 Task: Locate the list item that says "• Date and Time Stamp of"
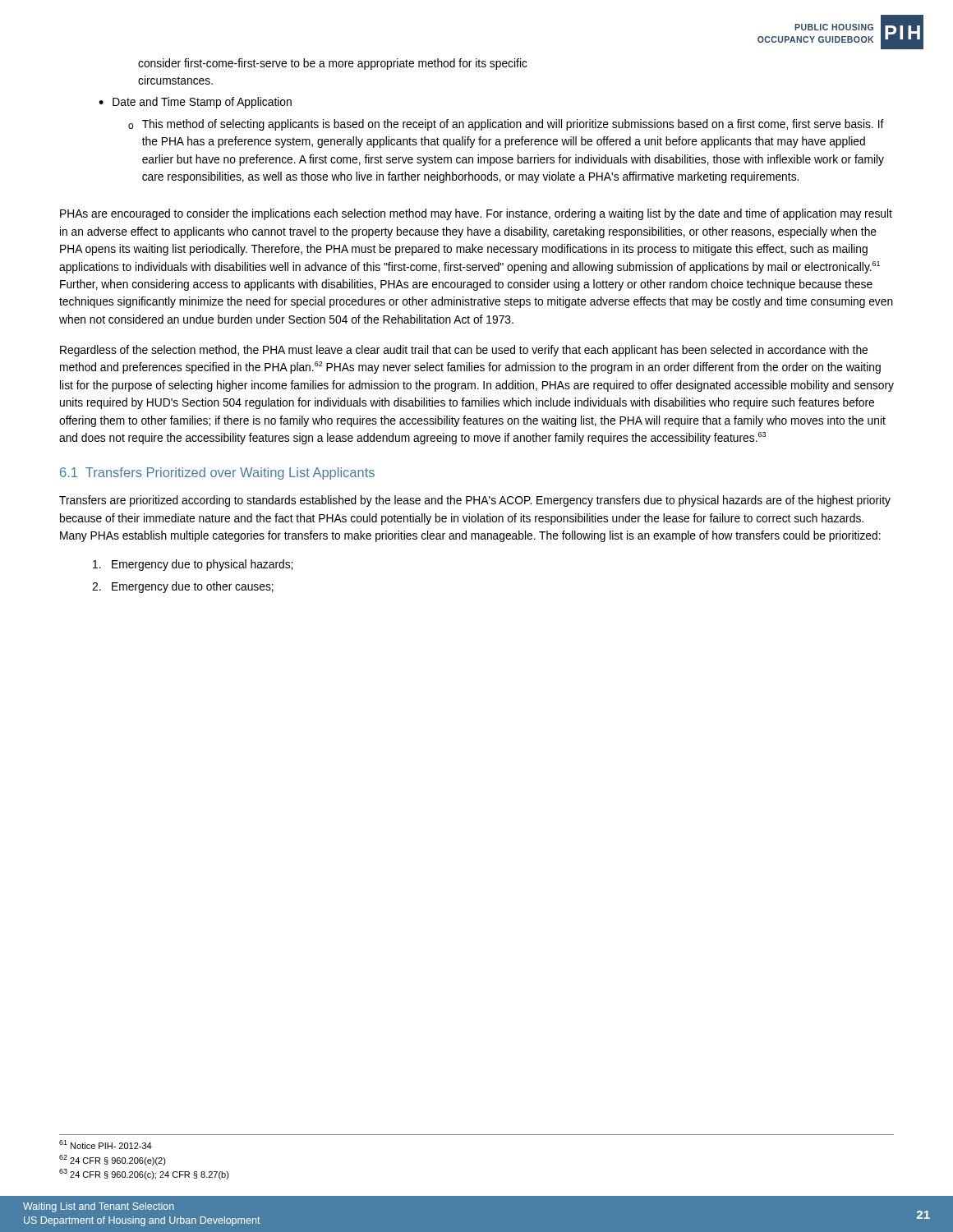point(195,104)
